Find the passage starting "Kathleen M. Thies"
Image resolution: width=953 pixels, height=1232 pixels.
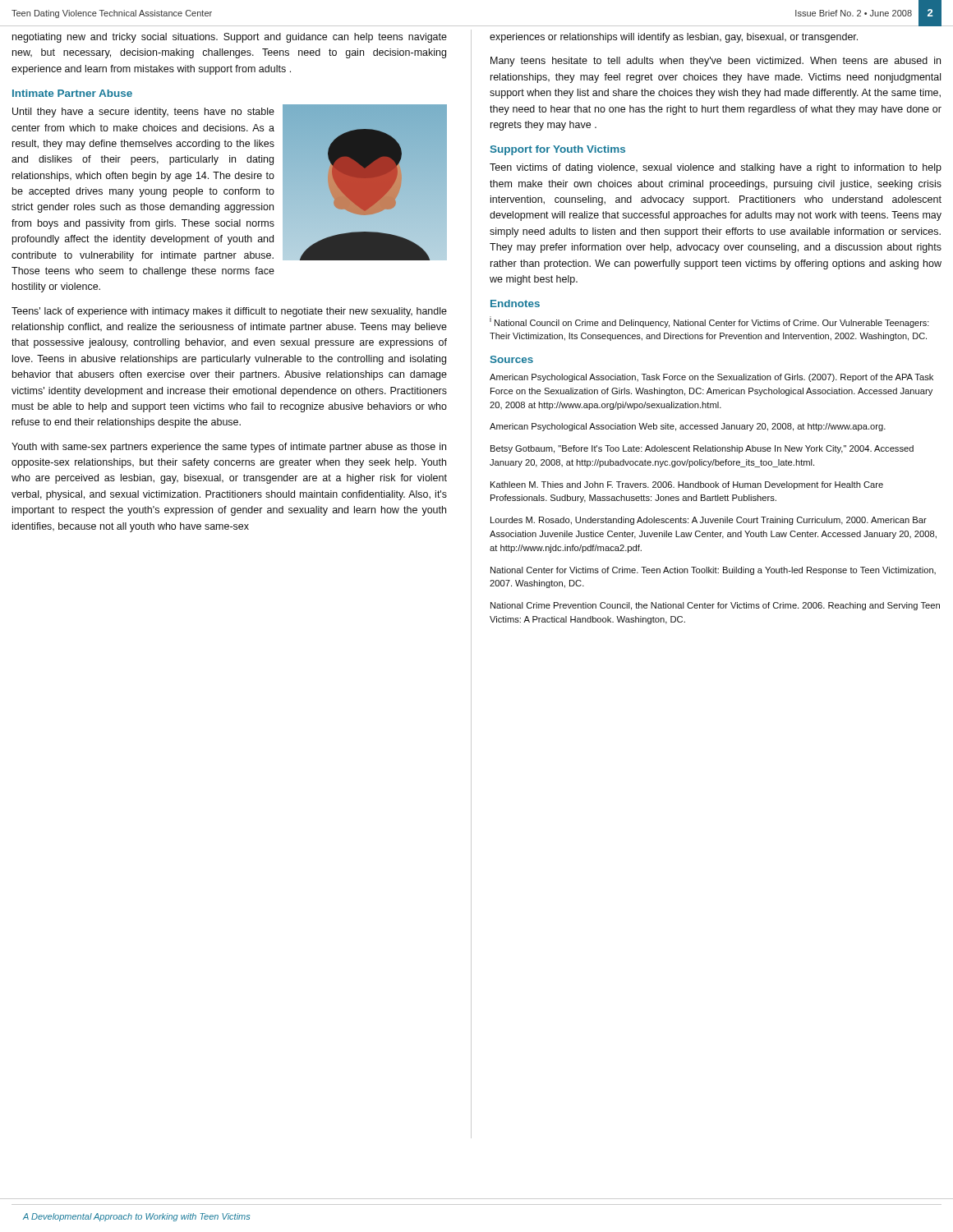point(687,491)
